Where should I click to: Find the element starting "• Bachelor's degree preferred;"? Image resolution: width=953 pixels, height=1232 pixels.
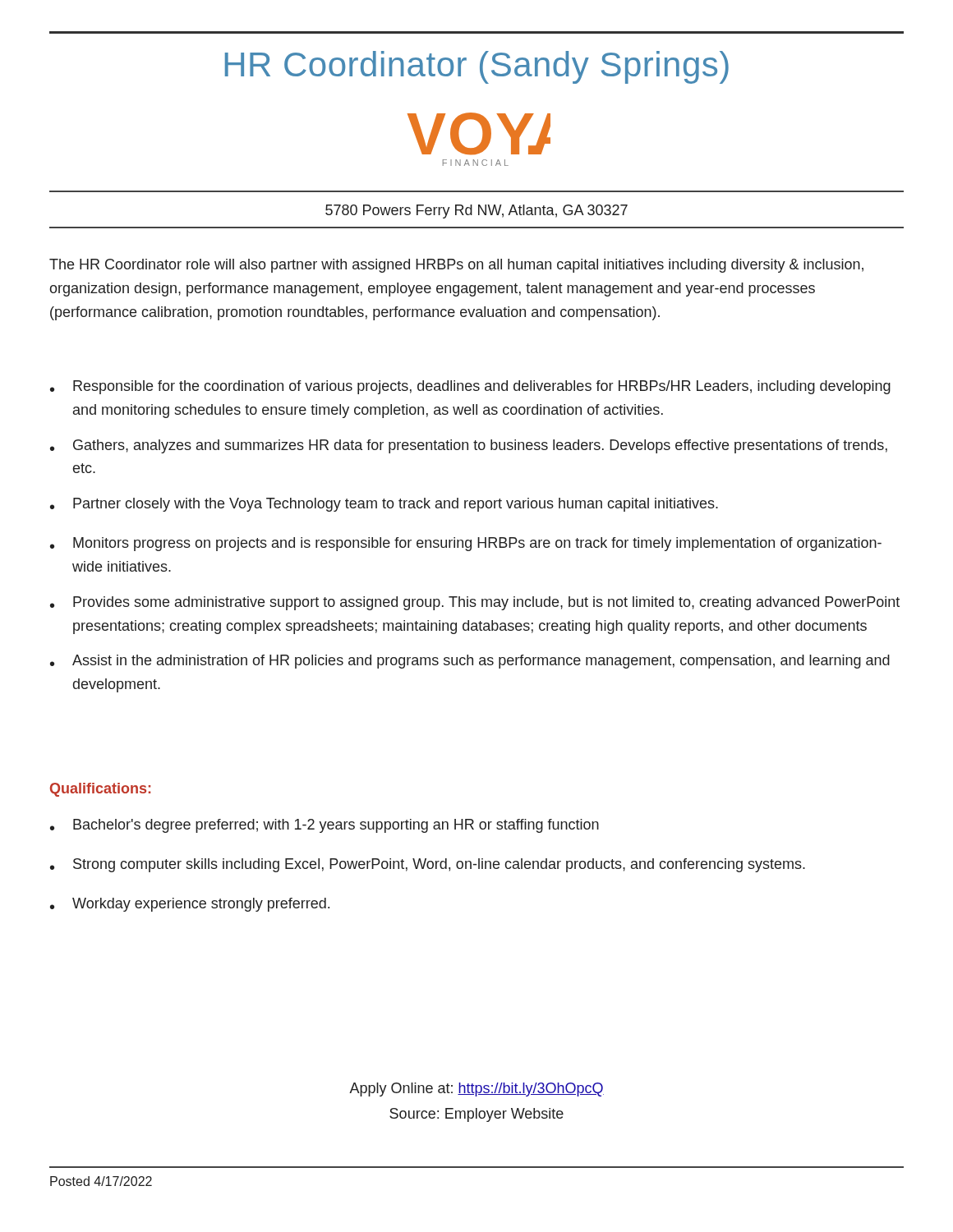[x=476, y=827]
